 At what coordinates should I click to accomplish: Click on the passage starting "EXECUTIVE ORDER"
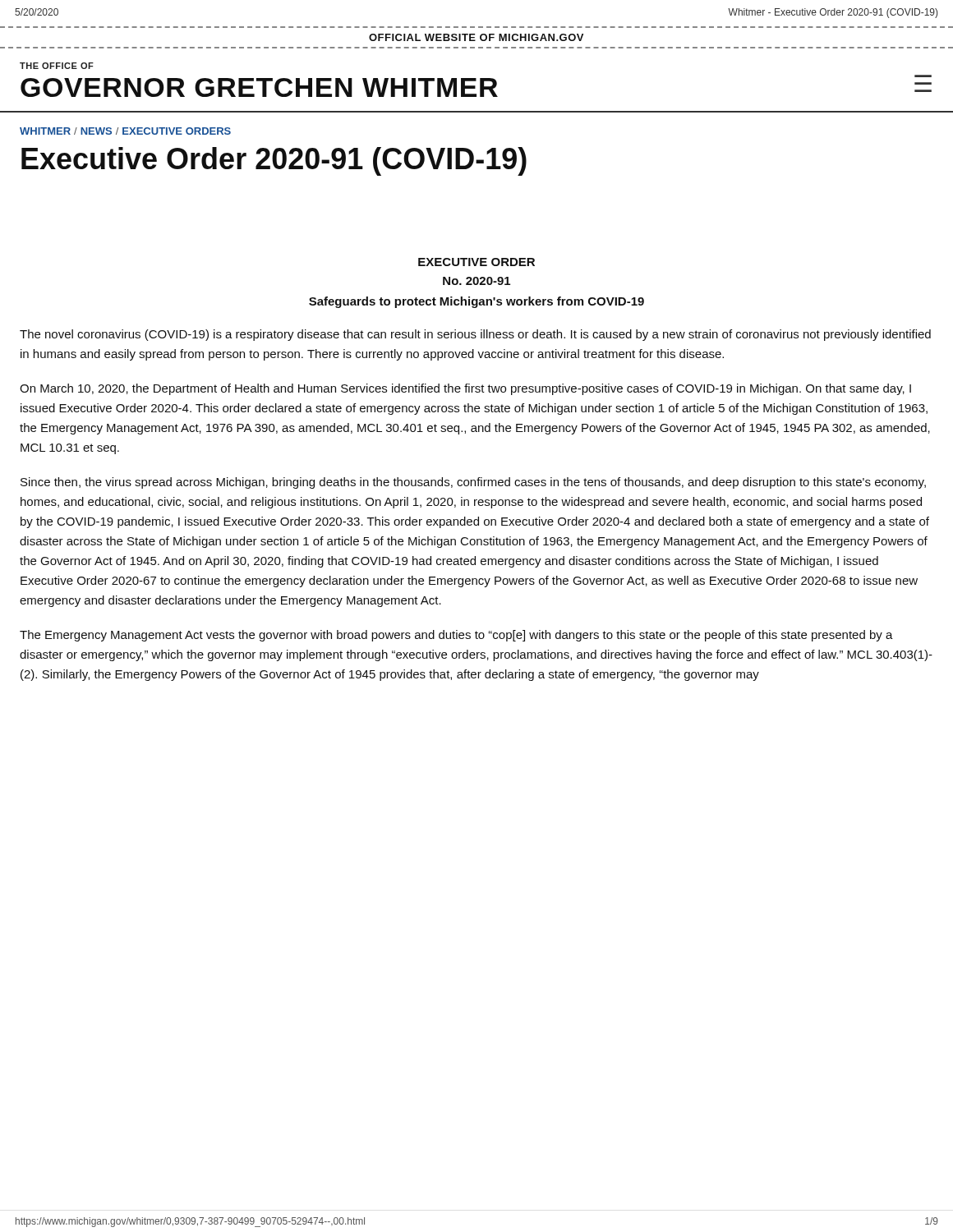pyautogui.click(x=476, y=262)
